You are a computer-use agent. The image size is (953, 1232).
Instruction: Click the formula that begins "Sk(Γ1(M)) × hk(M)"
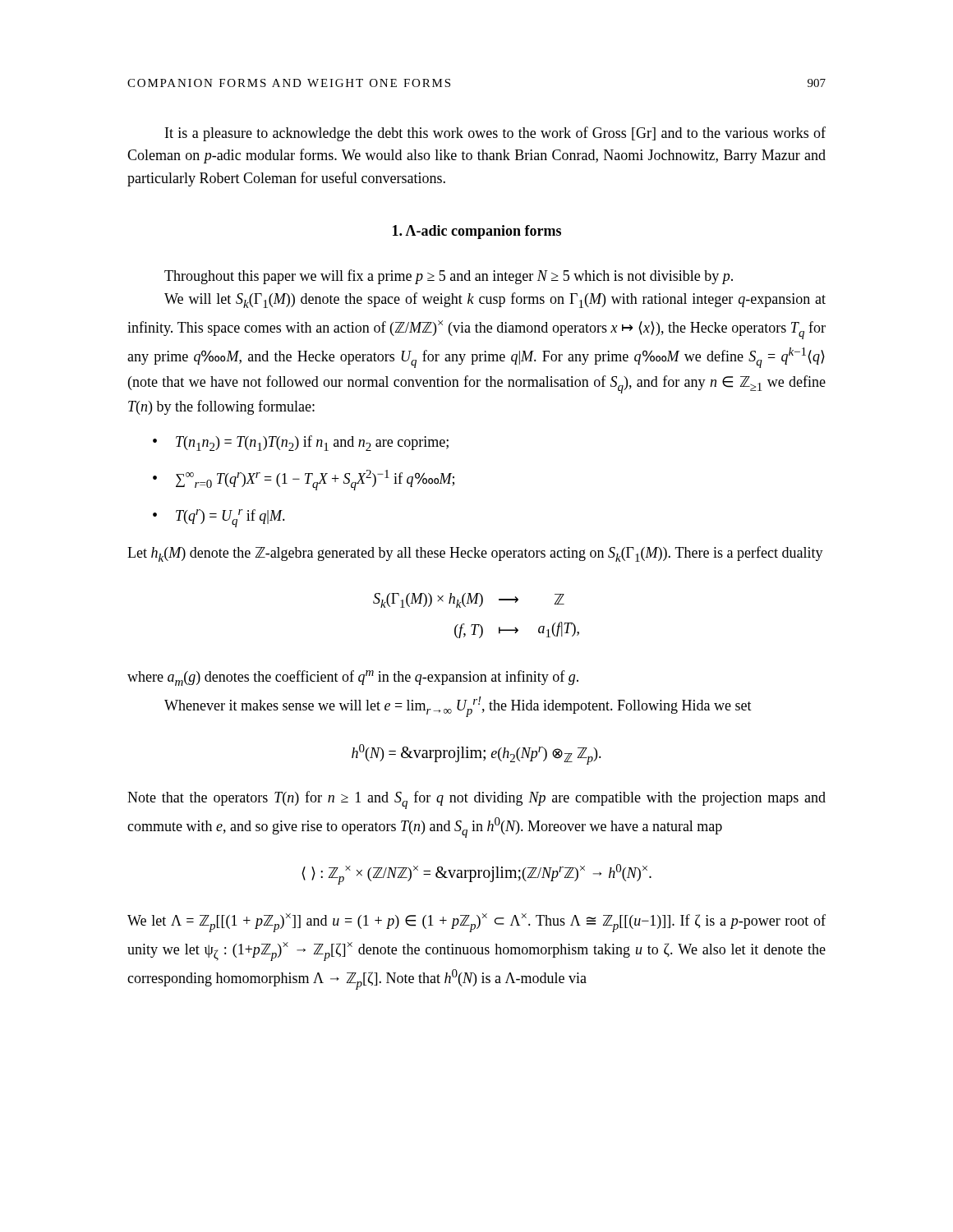click(476, 615)
